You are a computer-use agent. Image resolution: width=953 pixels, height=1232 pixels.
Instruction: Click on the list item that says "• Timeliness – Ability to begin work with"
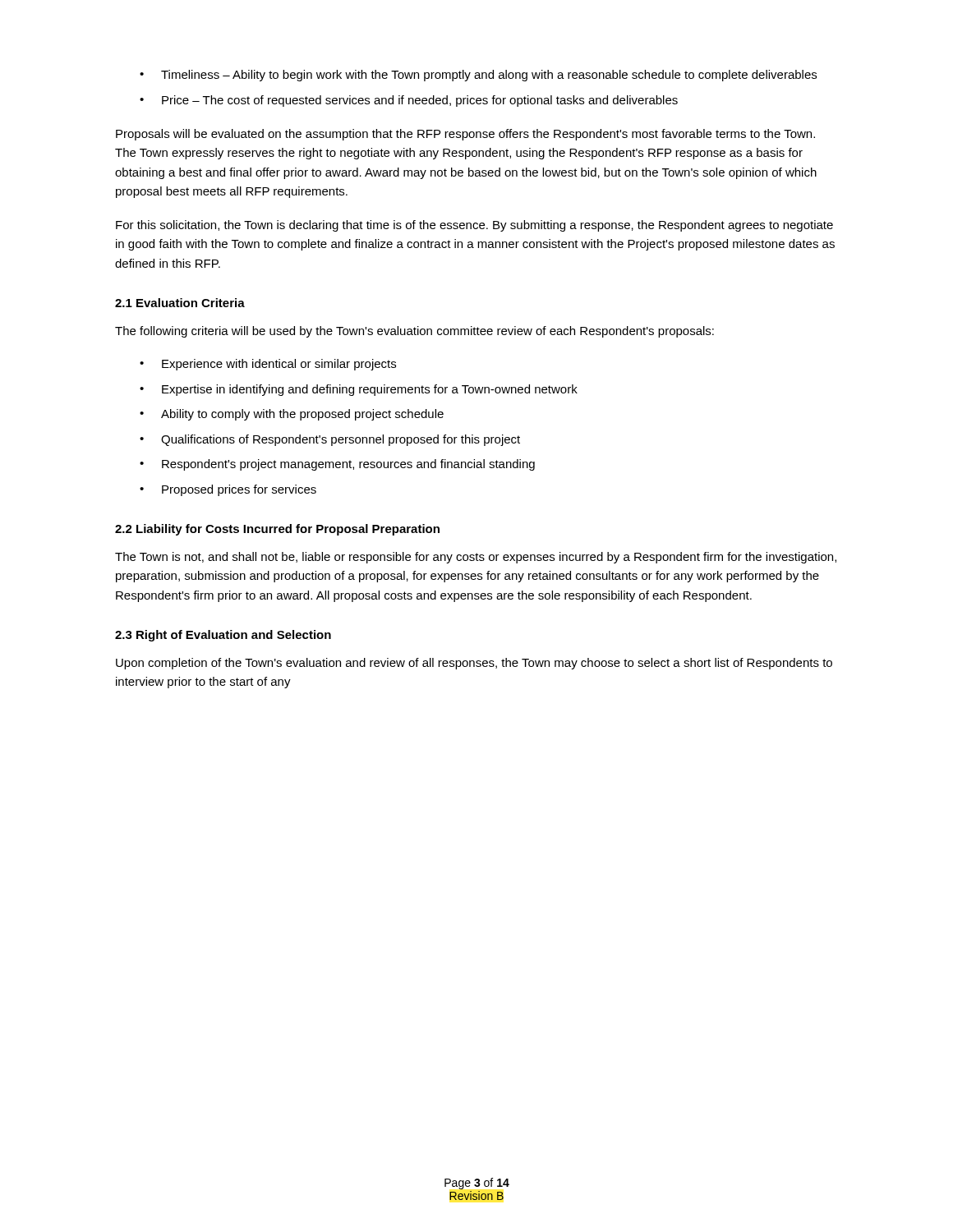[x=489, y=75]
